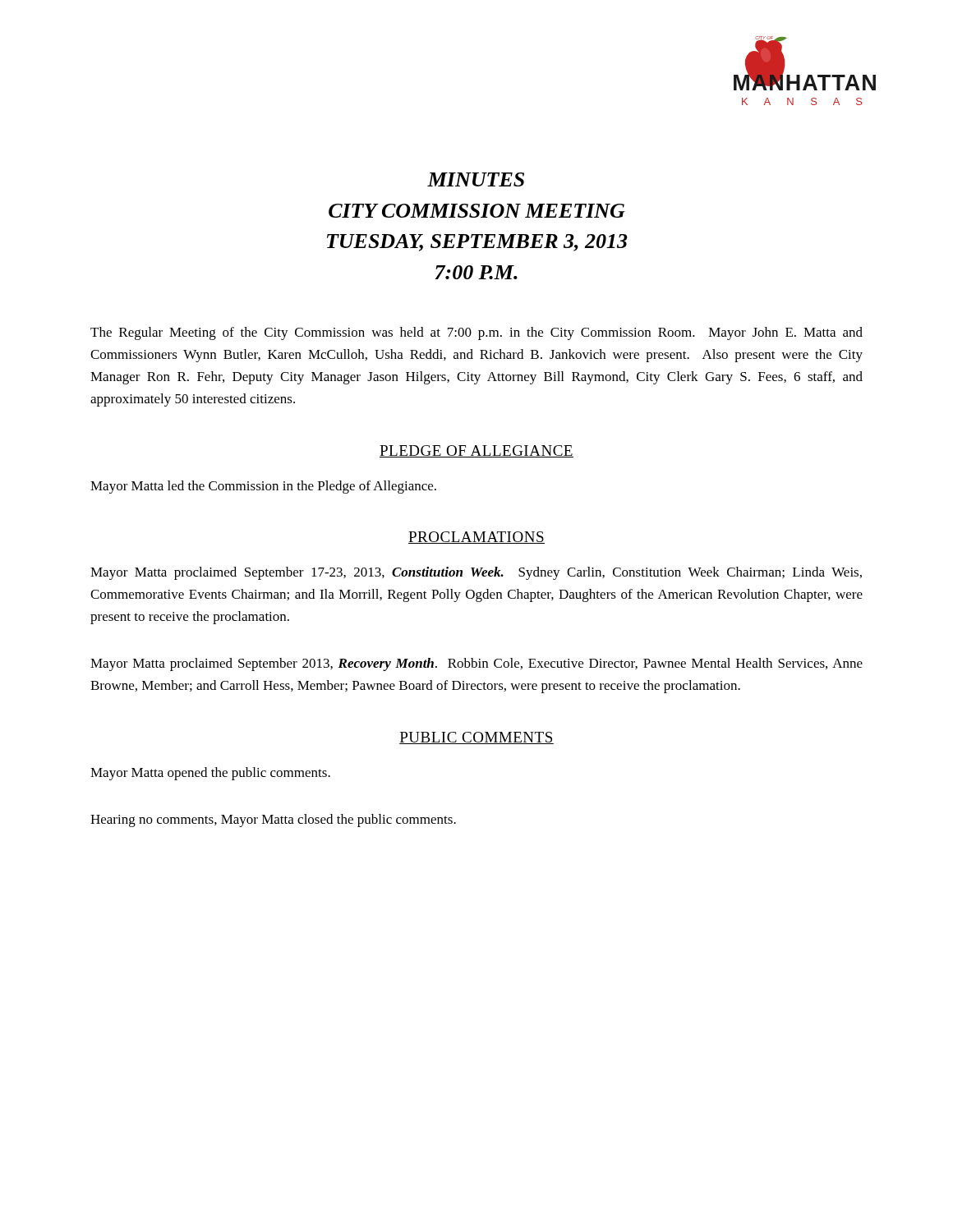Select the element starting "Mayor Matta proclaimed September 2013, Recovery Month."
This screenshot has width=953, height=1232.
[x=476, y=675]
